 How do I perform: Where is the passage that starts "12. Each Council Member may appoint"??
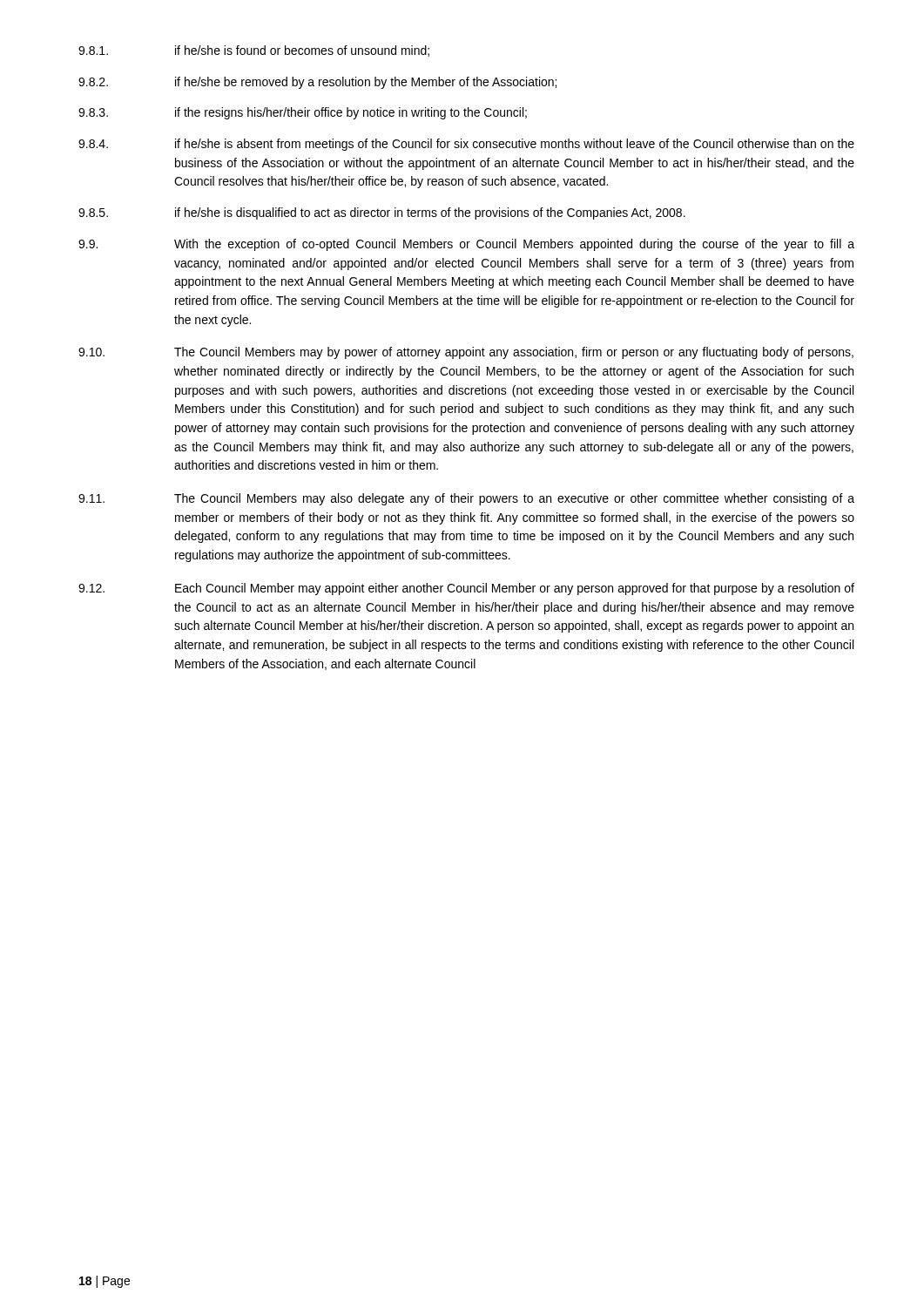pos(466,627)
